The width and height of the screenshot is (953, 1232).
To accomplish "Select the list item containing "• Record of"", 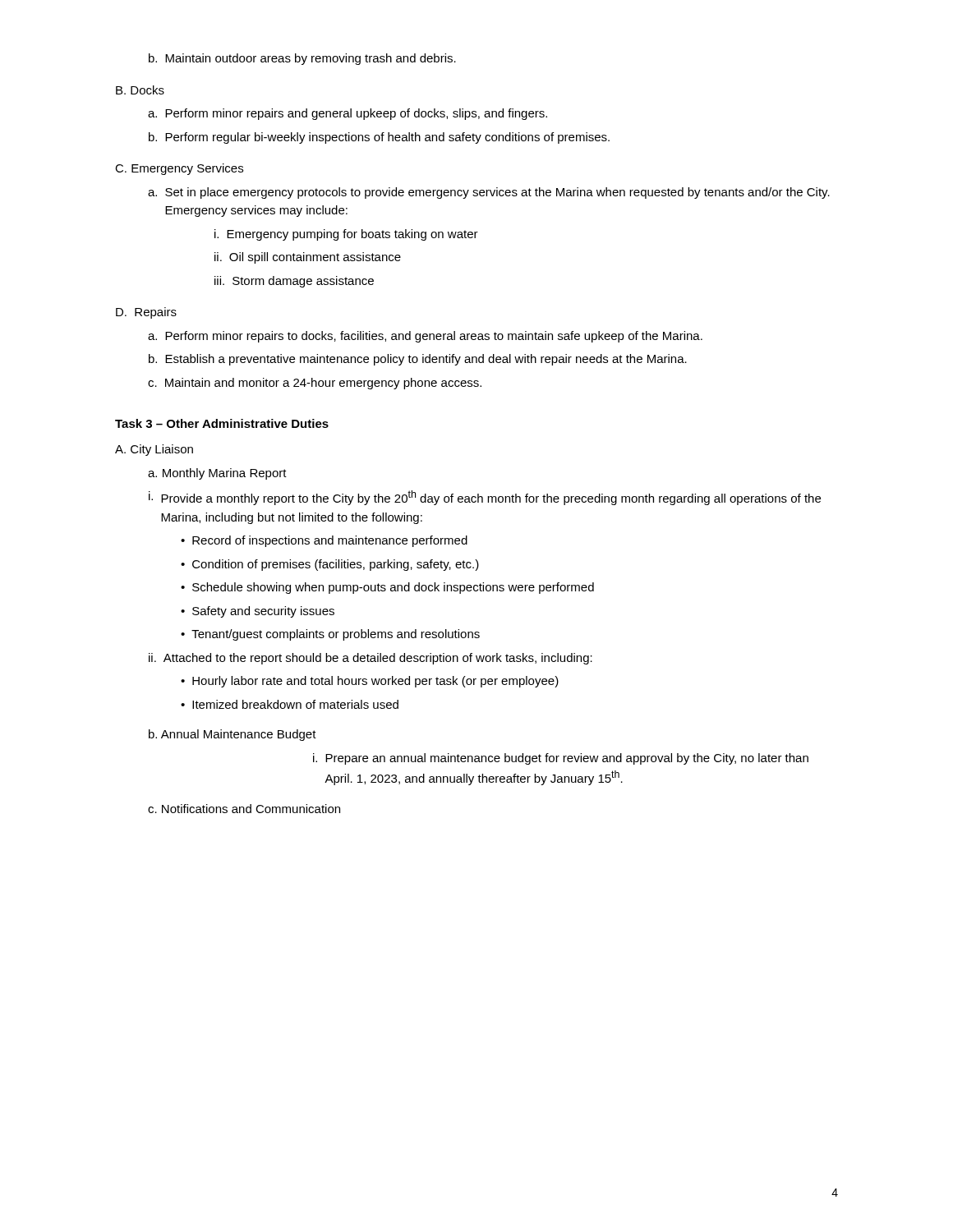I will click(324, 541).
